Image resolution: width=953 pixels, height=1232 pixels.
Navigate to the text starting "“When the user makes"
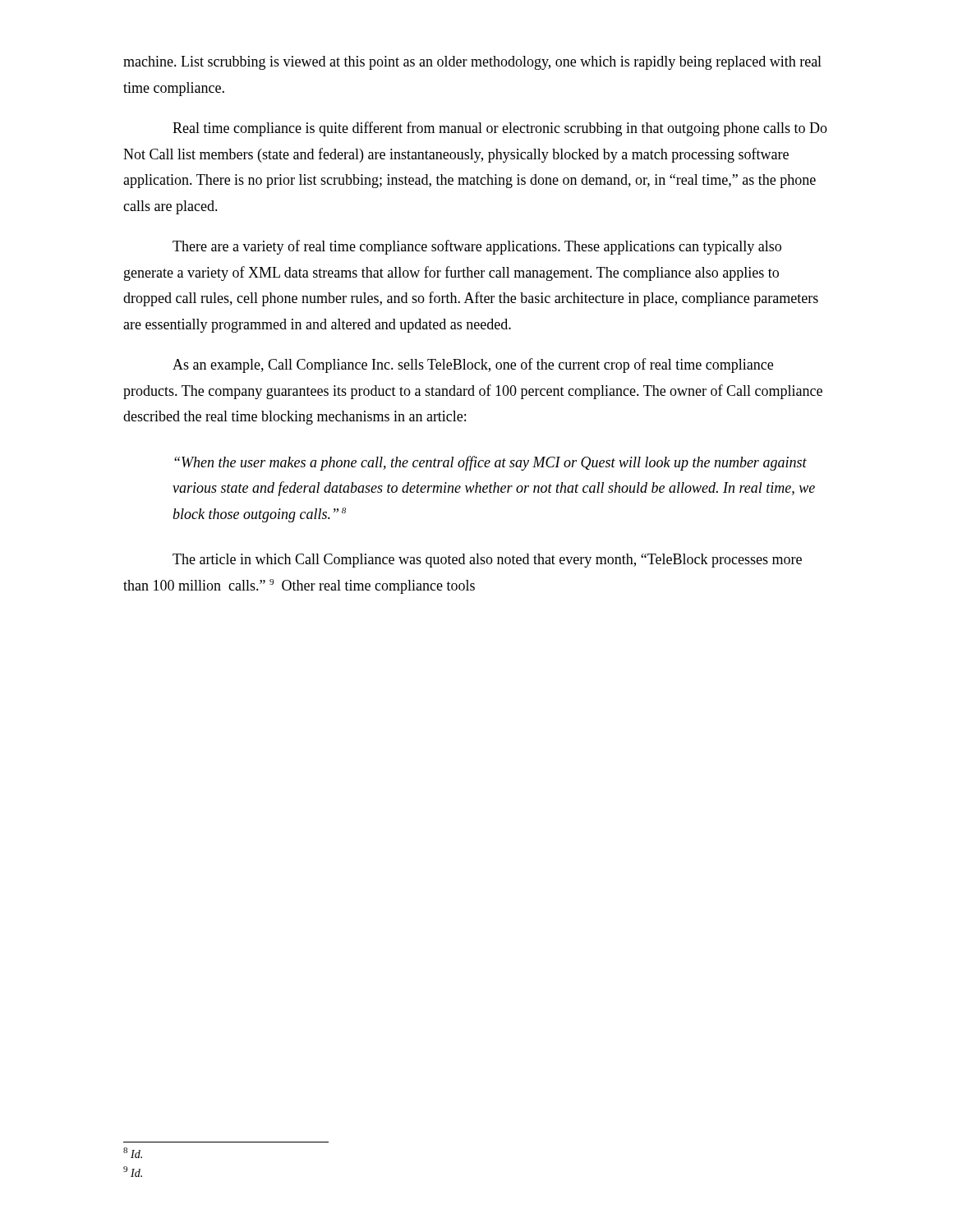[501, 488]
